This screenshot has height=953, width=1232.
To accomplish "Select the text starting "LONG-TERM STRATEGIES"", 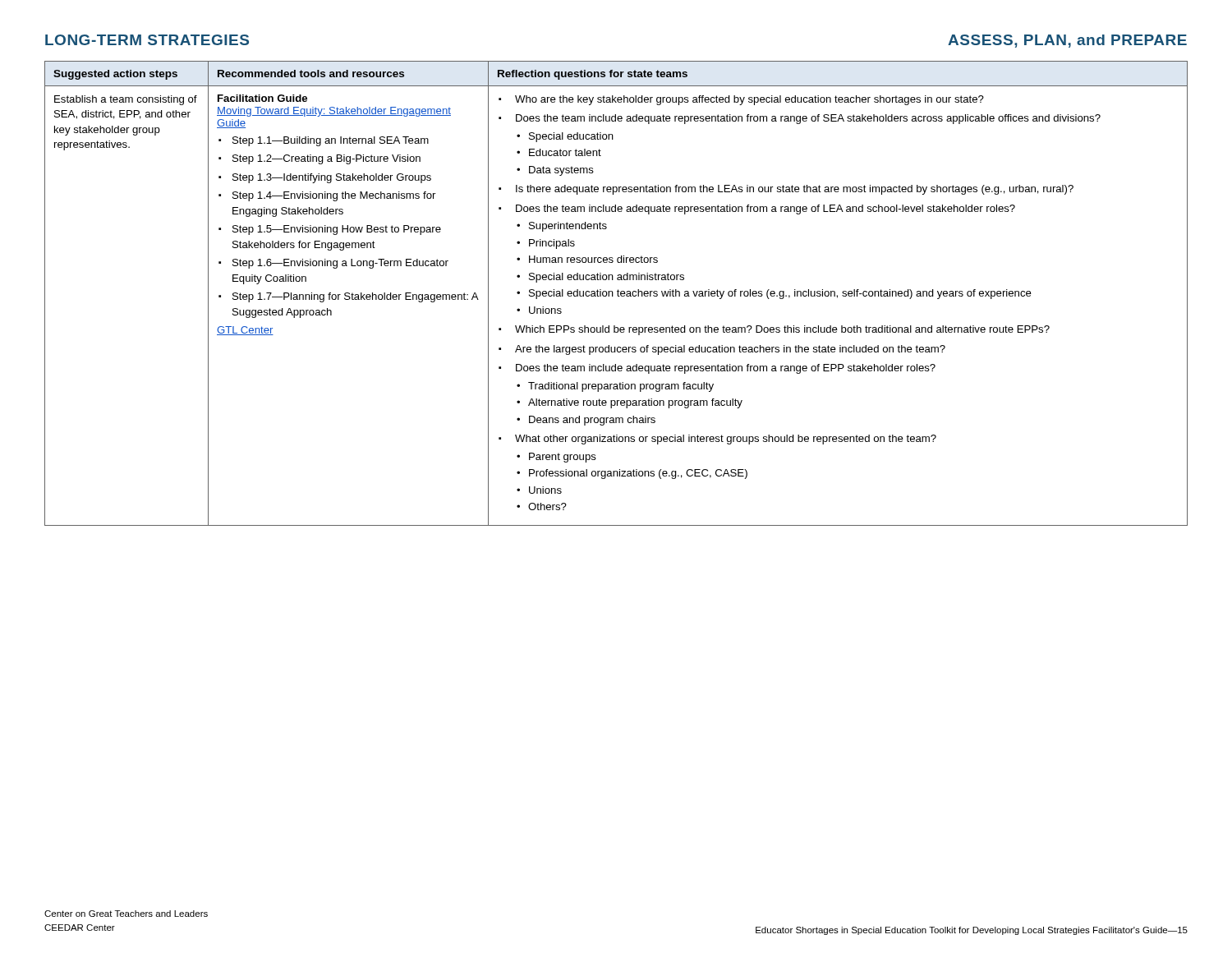I will coord(147,40).
